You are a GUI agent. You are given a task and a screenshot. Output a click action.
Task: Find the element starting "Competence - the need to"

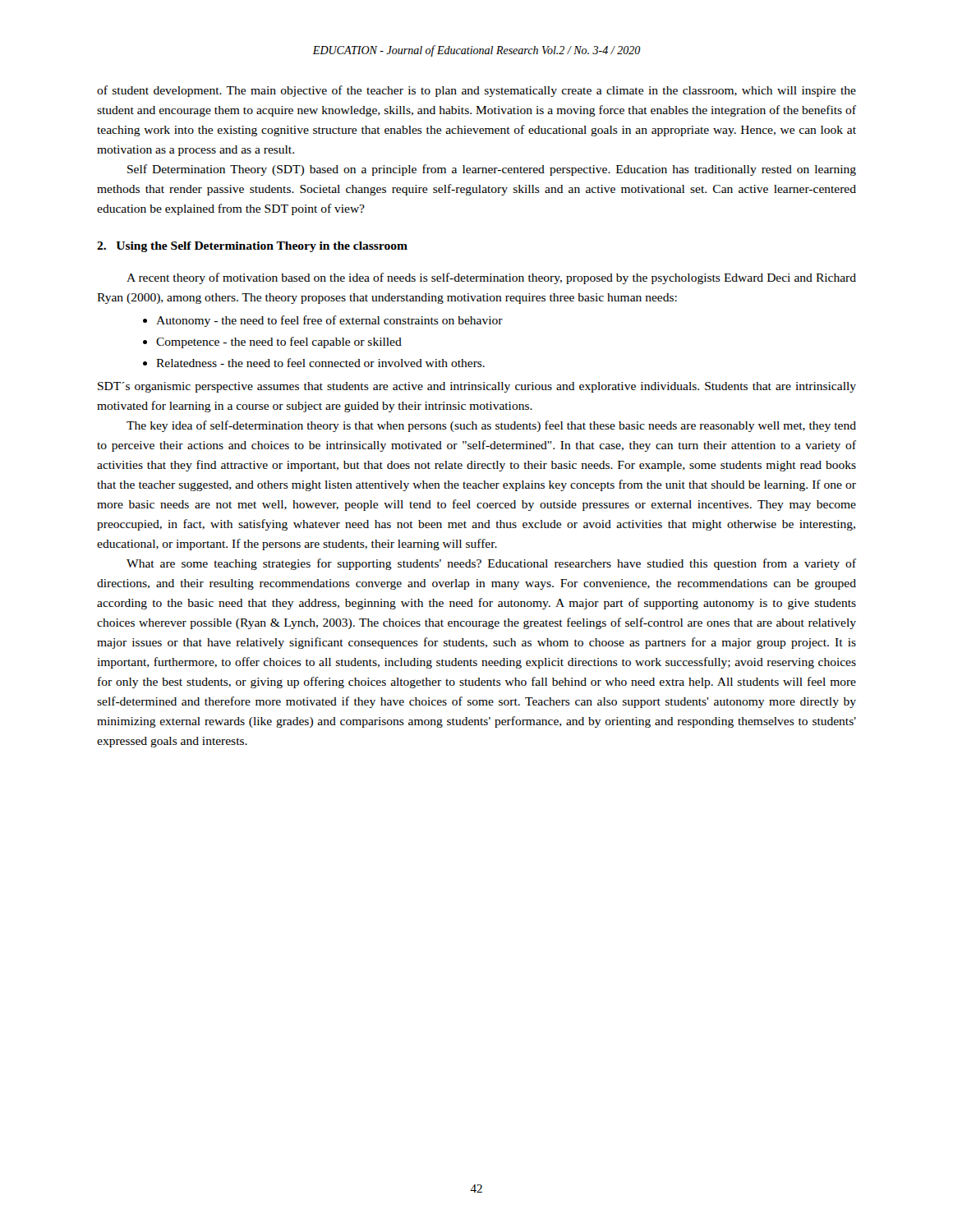(279, 341)
